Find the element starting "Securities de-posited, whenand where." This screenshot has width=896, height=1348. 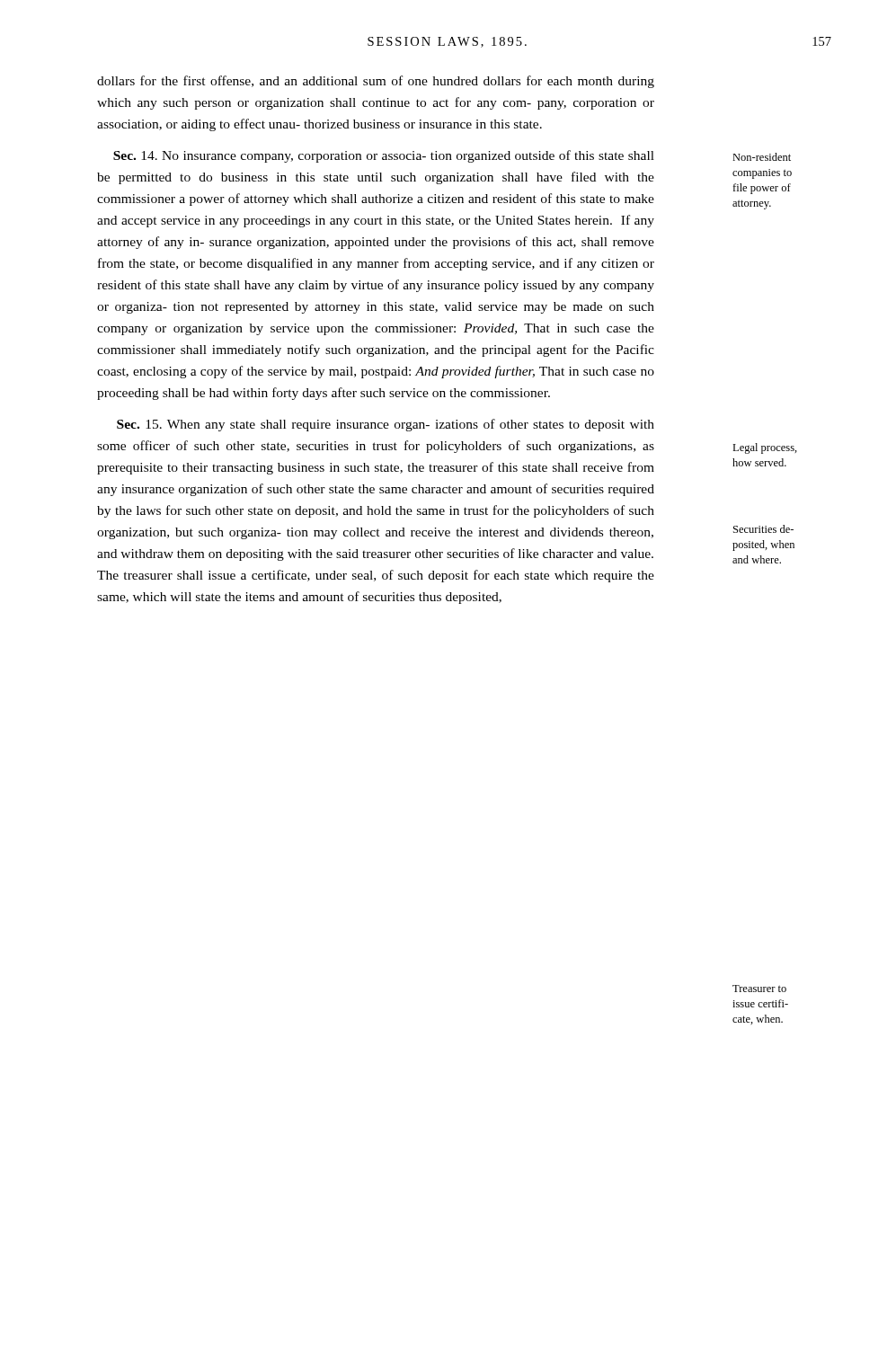tap(764, 544)
